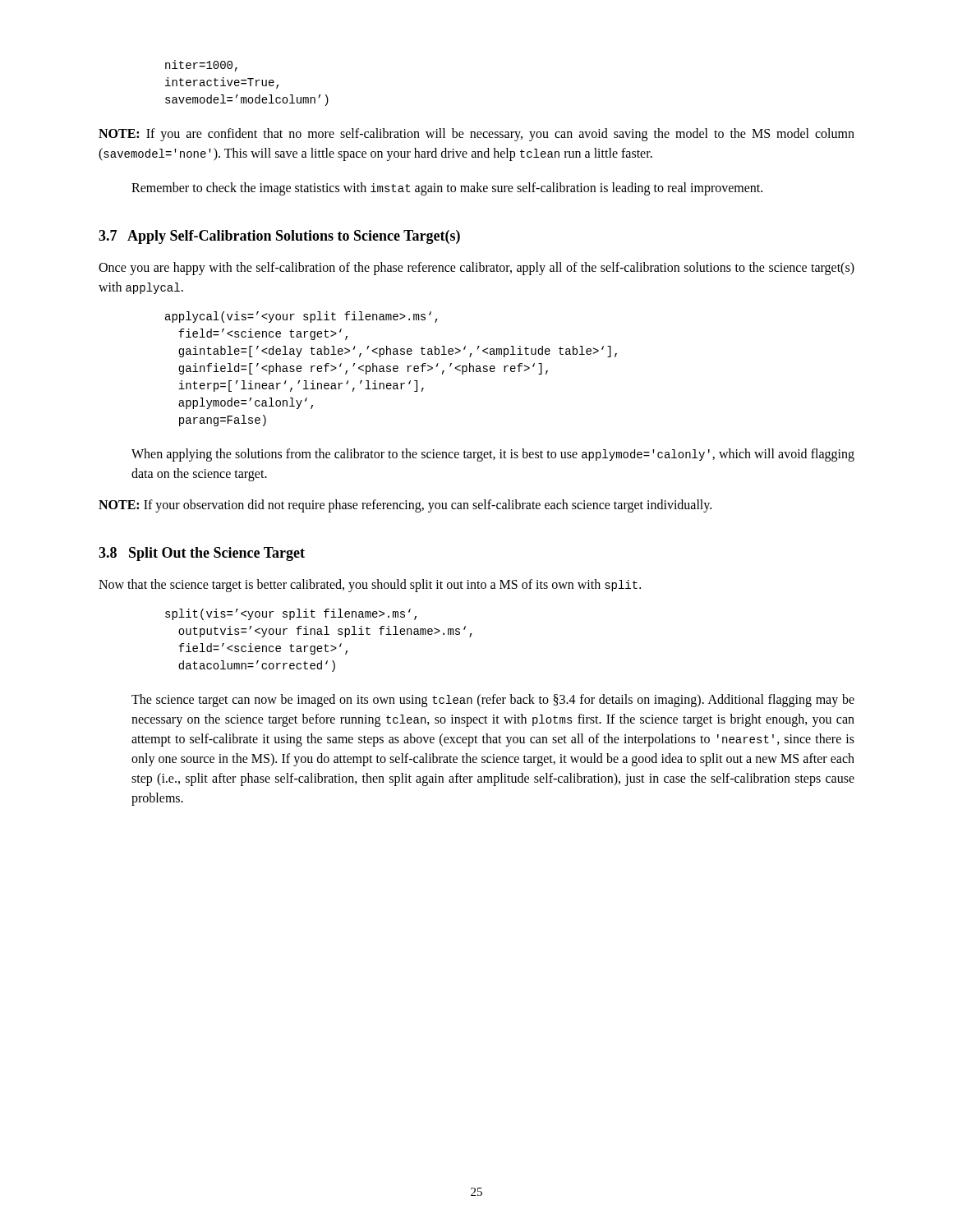Image resolution: width=953 pixels, height=1232 pixels.
Task: Find the element starting "NOTE: If your observation"
Action: coord(406,505)
